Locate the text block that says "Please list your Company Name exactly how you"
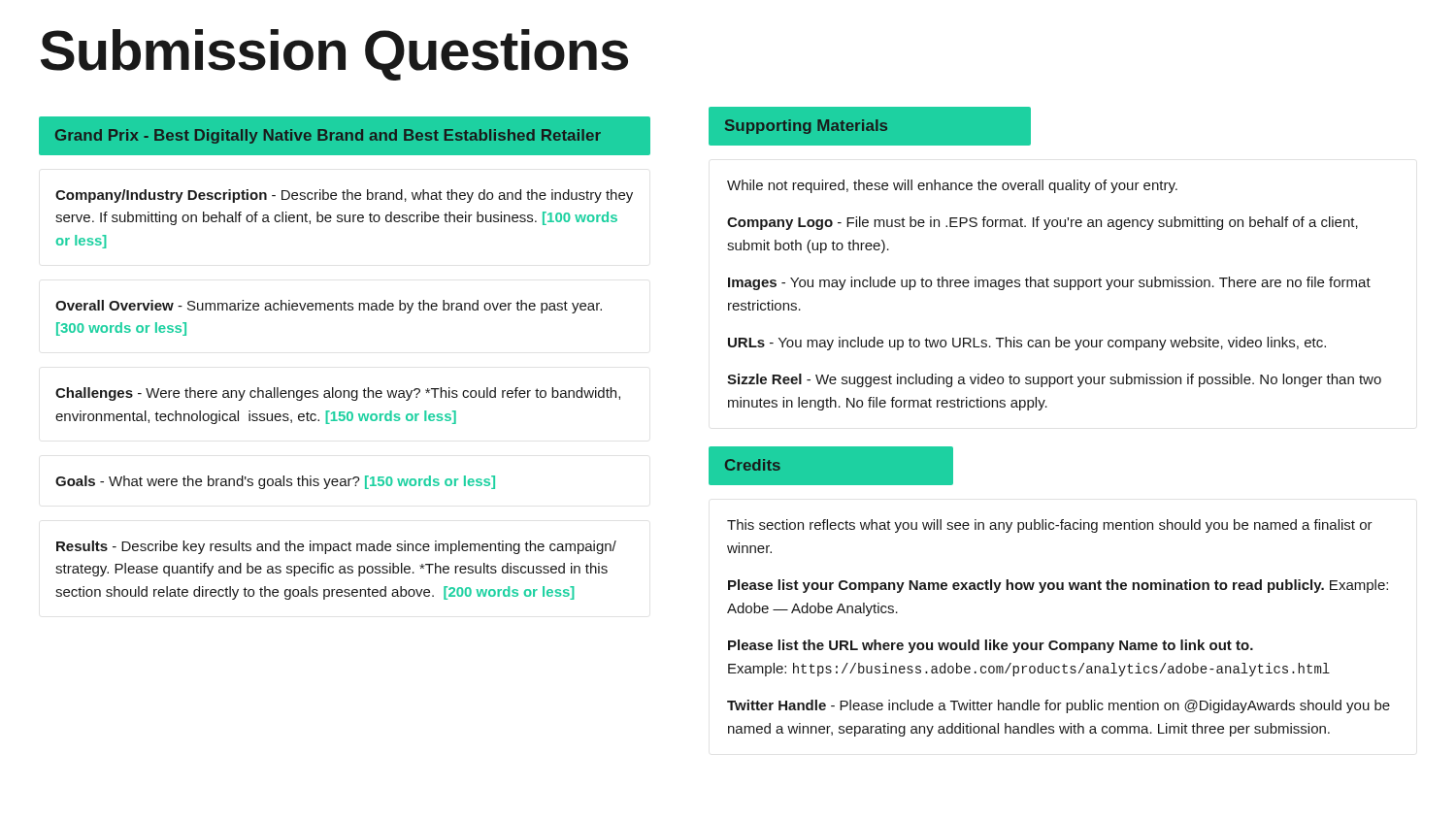 (1058, 596)
